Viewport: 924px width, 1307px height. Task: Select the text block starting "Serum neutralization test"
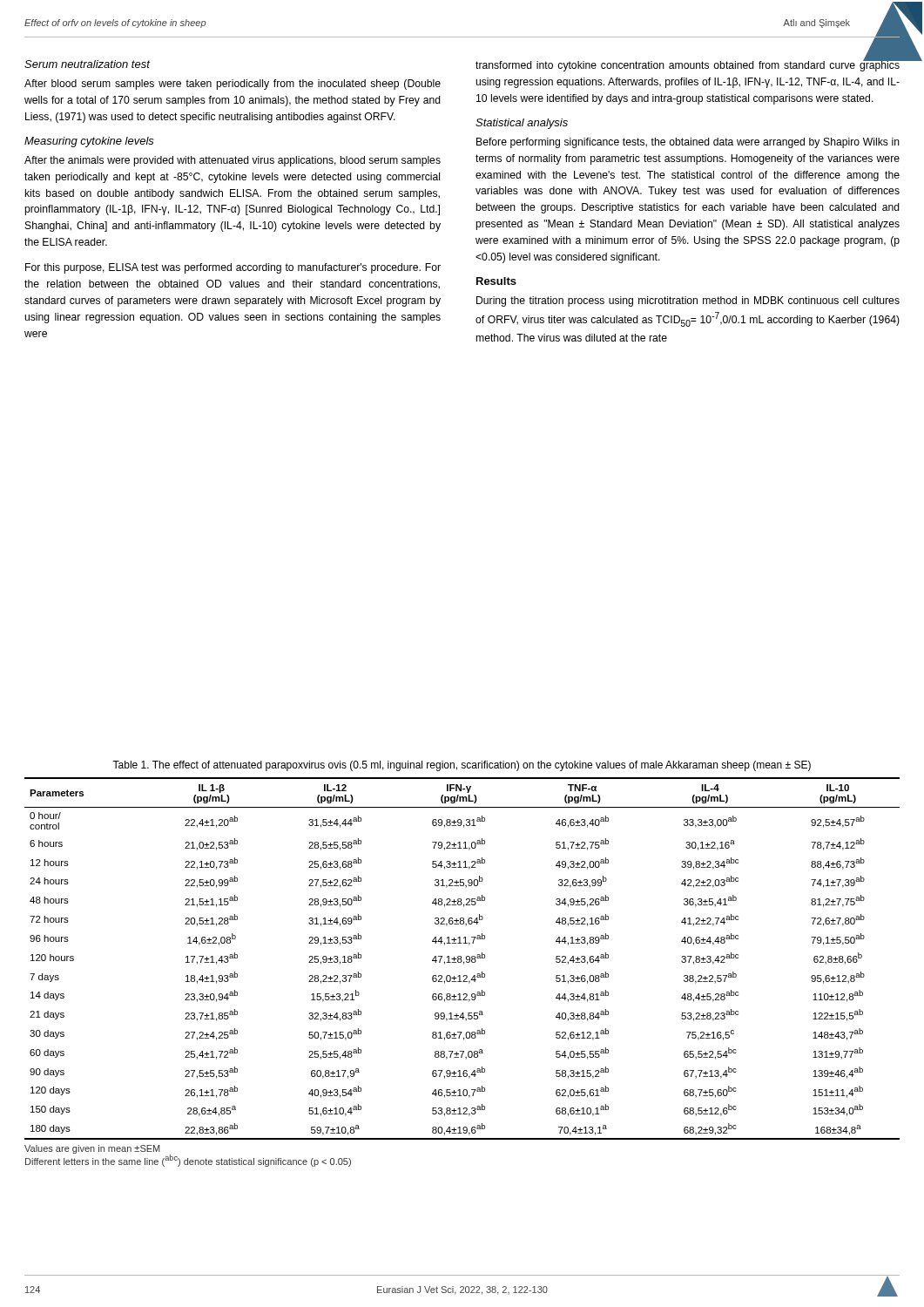87,64
